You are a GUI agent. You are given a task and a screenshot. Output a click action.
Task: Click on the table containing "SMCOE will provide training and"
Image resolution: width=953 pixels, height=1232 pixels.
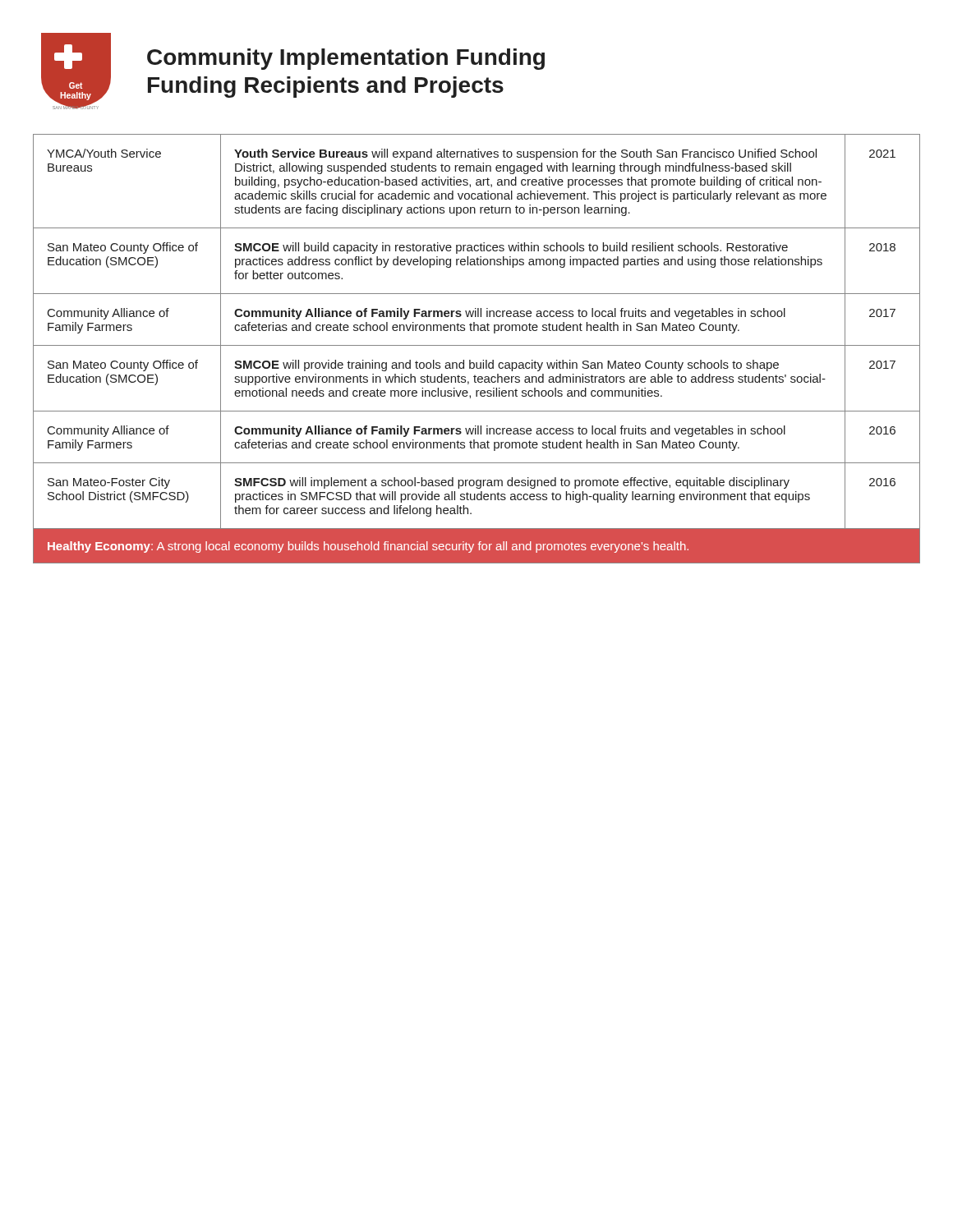pos(476,349)
